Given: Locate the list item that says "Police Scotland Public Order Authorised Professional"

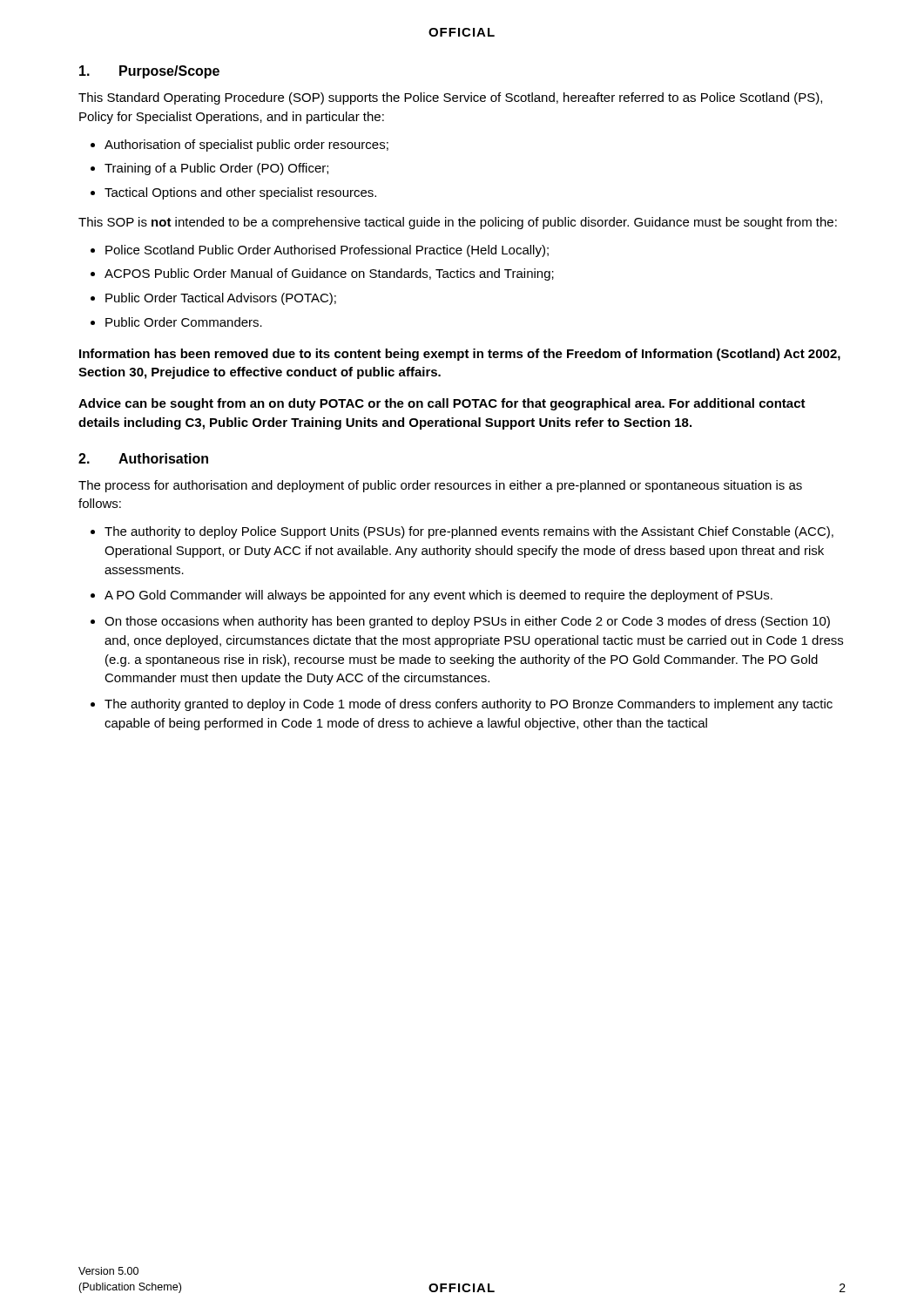Looking at the screenshot, I should click(x=462, y=250).
